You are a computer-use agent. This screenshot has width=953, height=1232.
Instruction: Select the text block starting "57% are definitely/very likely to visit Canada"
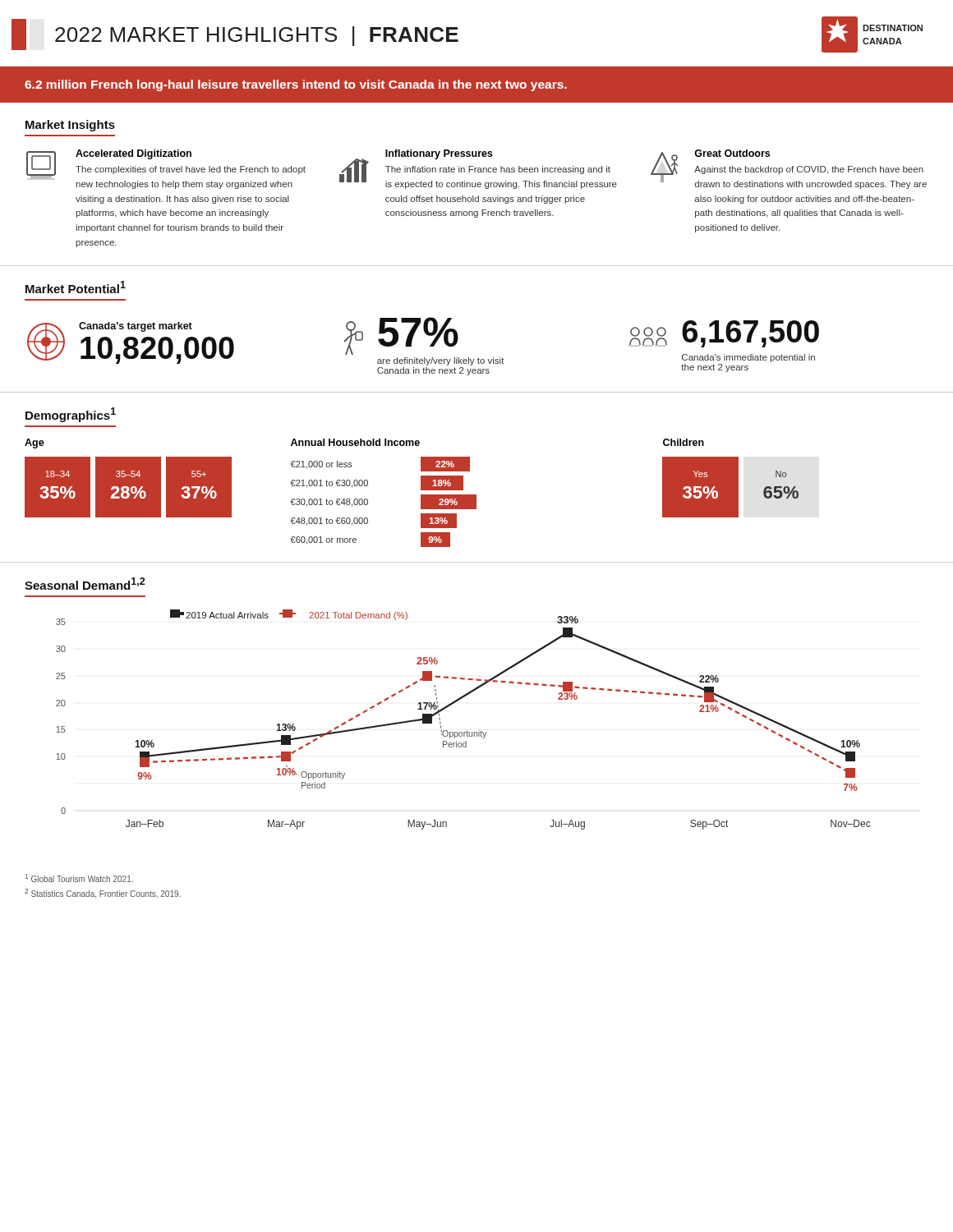[417, 344]
